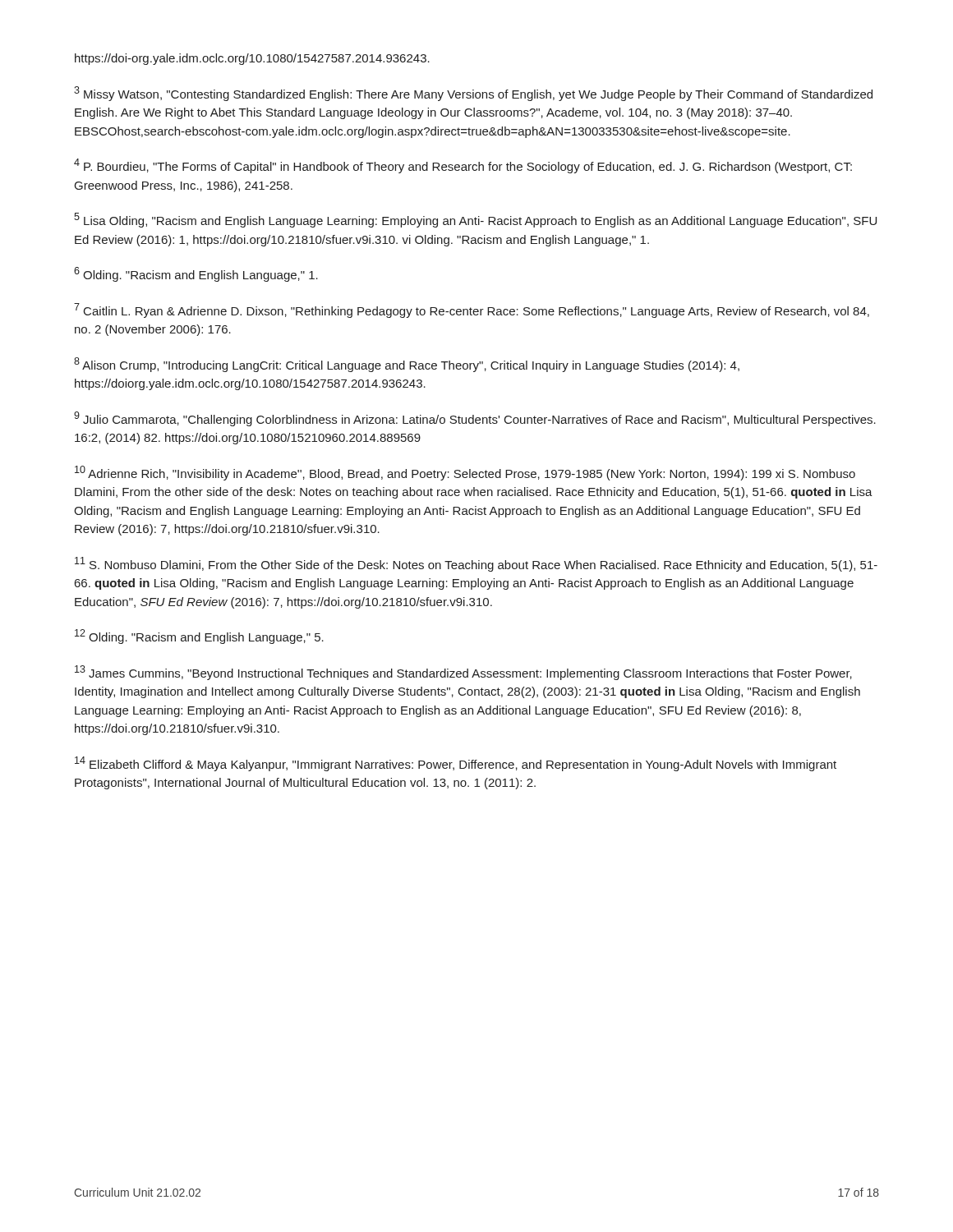This screenshot has height=1232, width=953.
Task: Locate the footnote containing "11 S. Nombuso Dlamini, From the"
Action: pyautogui.click(x=476, y=582)
